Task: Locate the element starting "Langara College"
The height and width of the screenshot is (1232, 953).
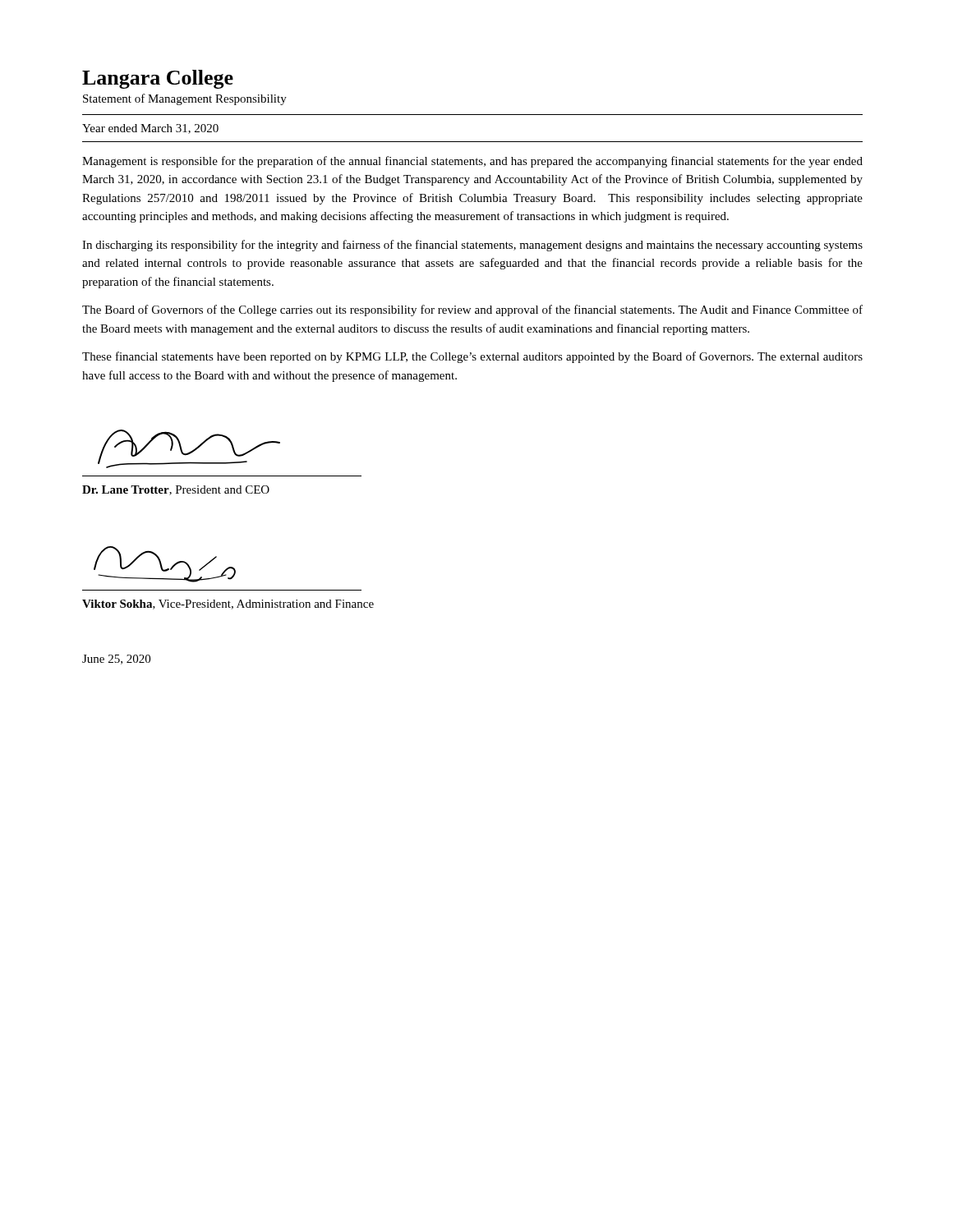Action: click(x=158, y=78)
